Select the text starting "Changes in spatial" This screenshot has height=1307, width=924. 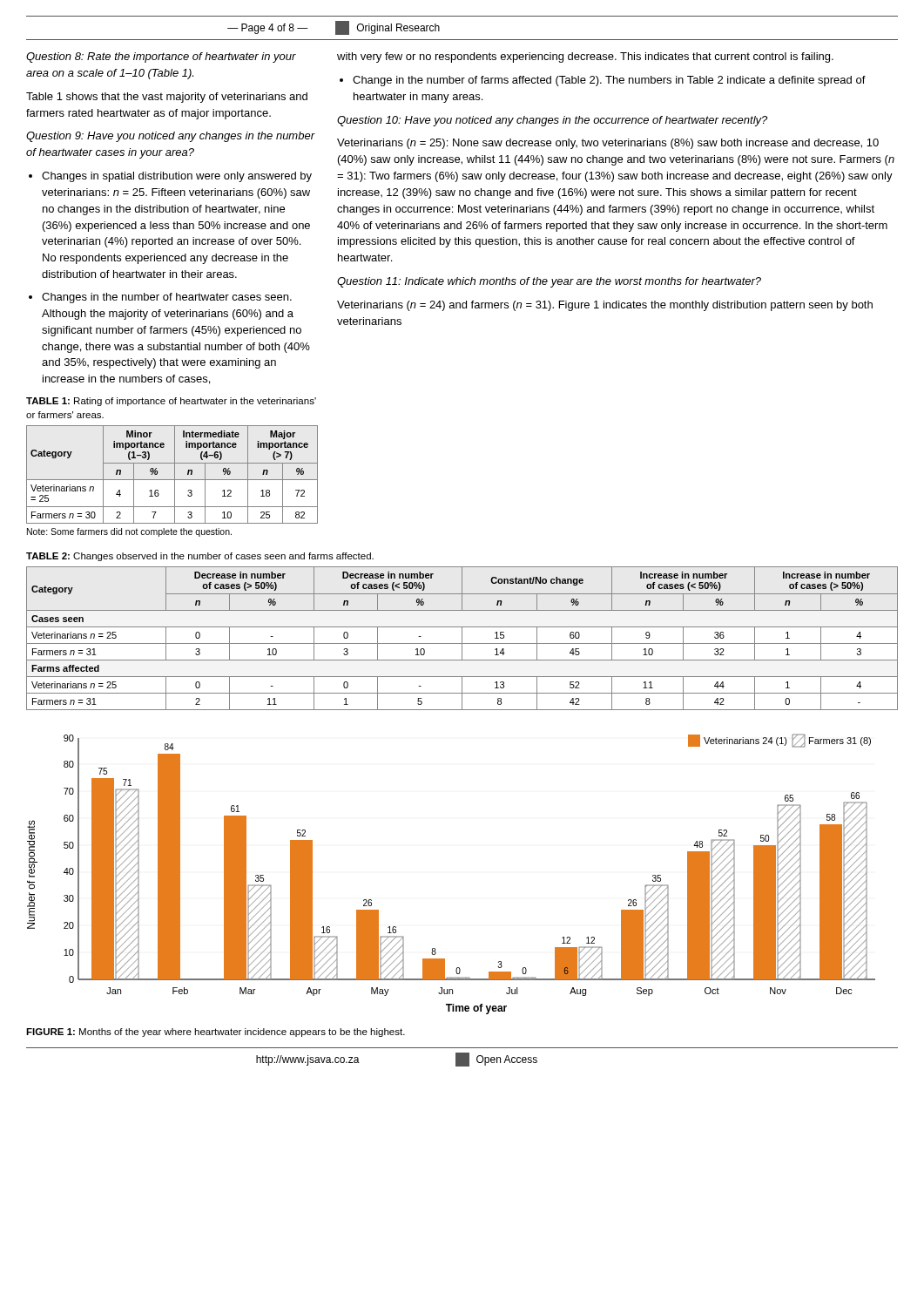[x=177, y=225]
